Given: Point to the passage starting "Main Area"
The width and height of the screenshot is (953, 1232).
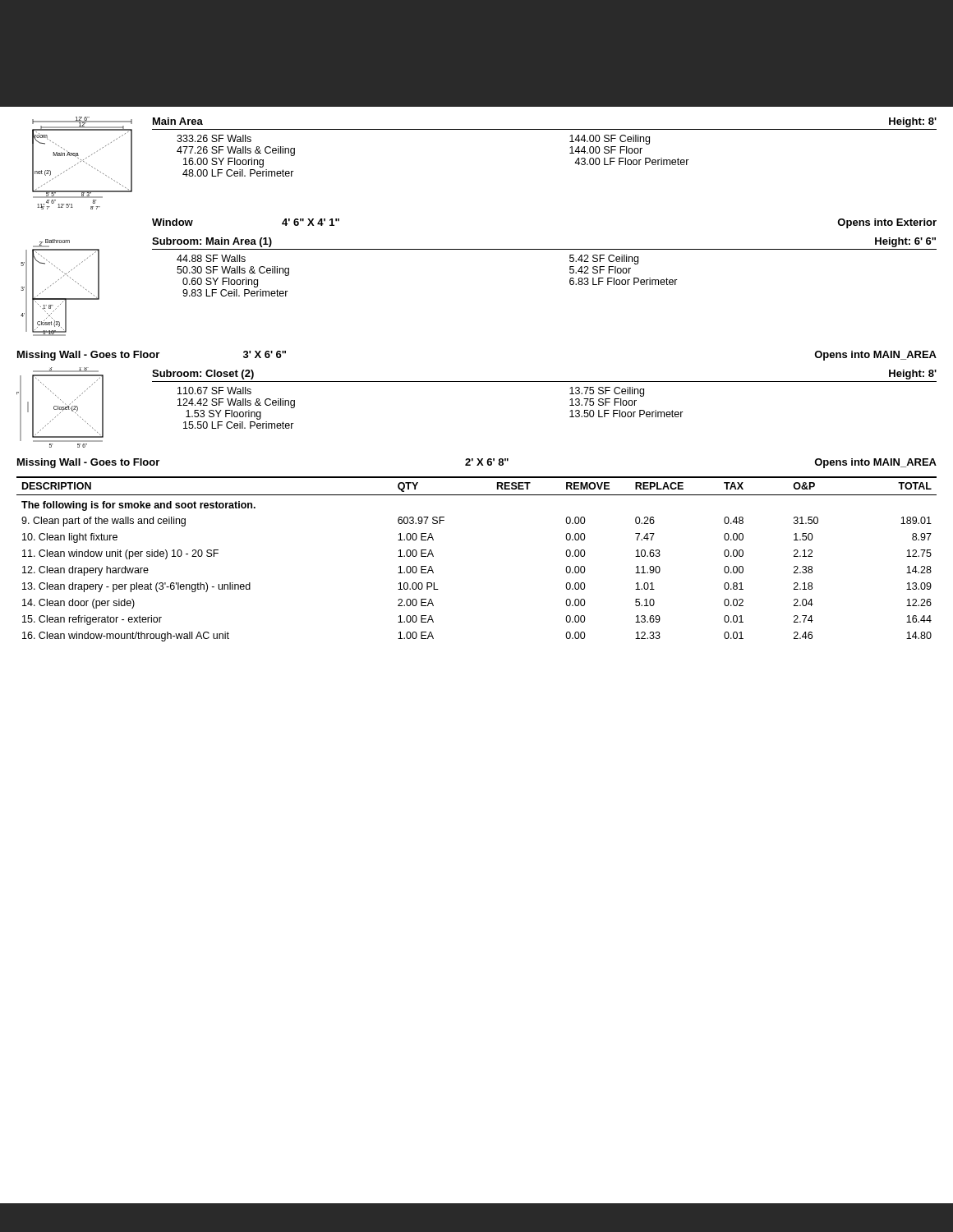Looking at the screenshot, I should tap(177, 121).
